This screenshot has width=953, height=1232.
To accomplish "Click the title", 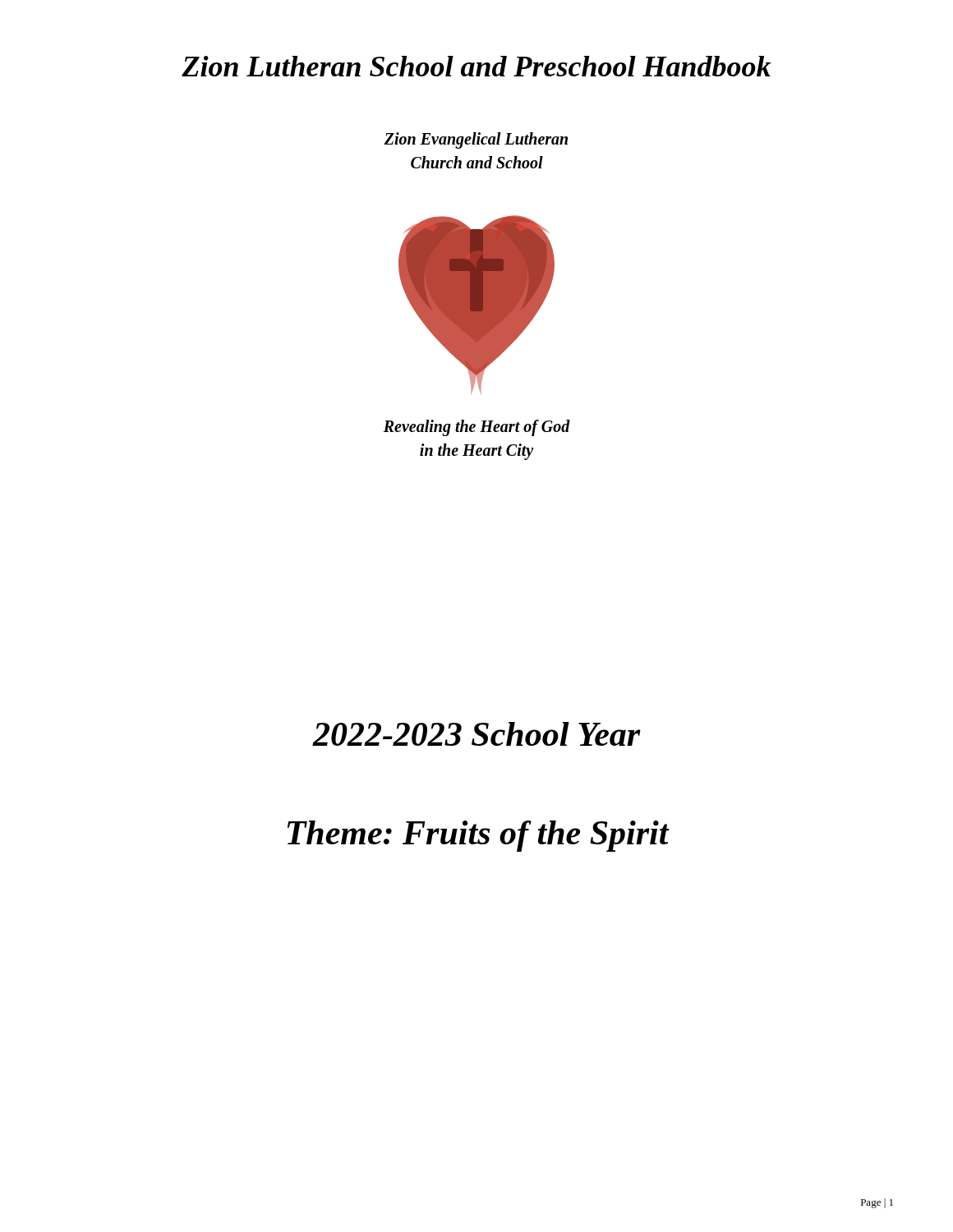I will point(476,67).
